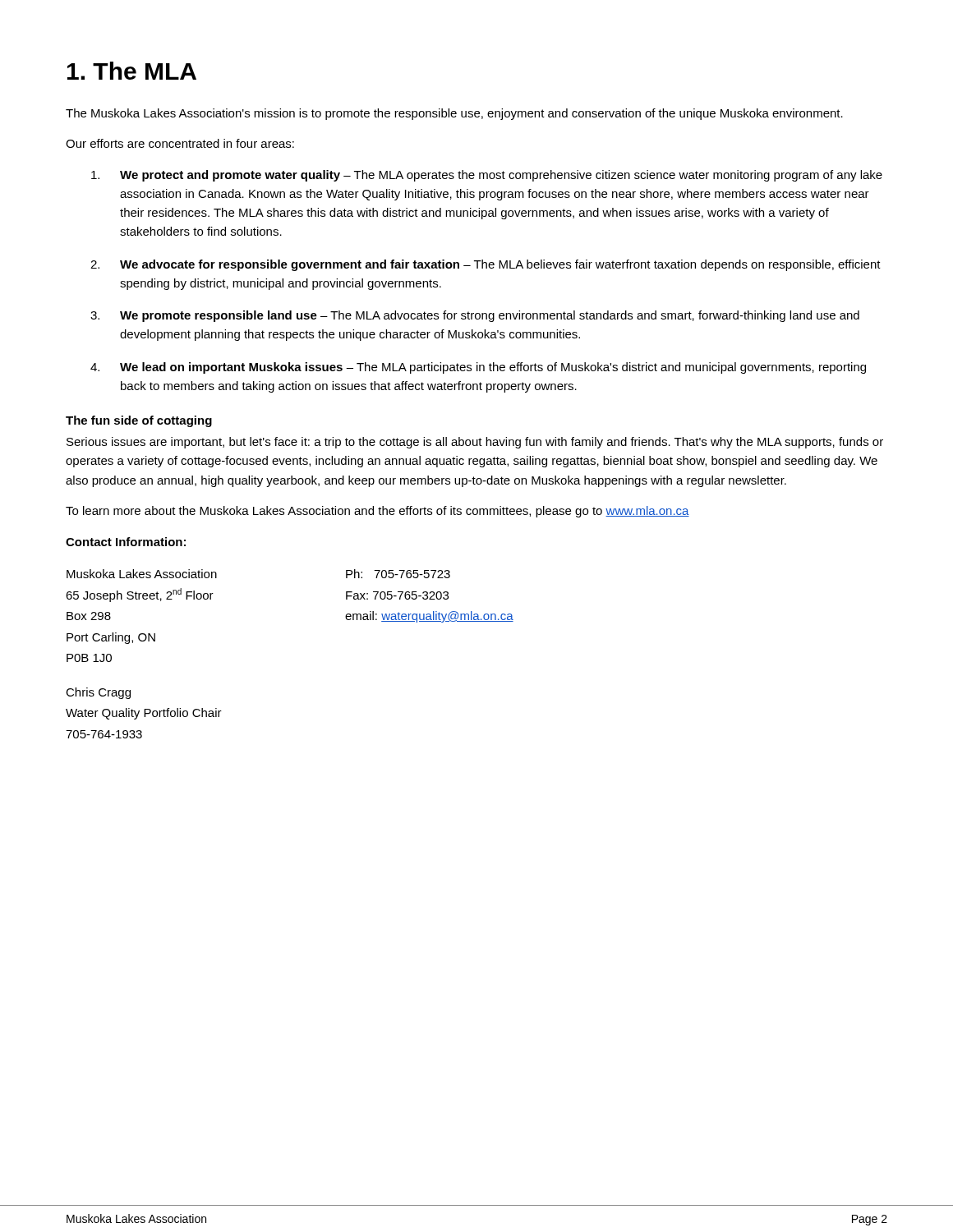The height and width of the screenshot is (1232, 953).
Task: Navigate to the text block starting "Our efforts are concentrated in four areas:"
Action: pyautogui.click(x=180, y=144)
